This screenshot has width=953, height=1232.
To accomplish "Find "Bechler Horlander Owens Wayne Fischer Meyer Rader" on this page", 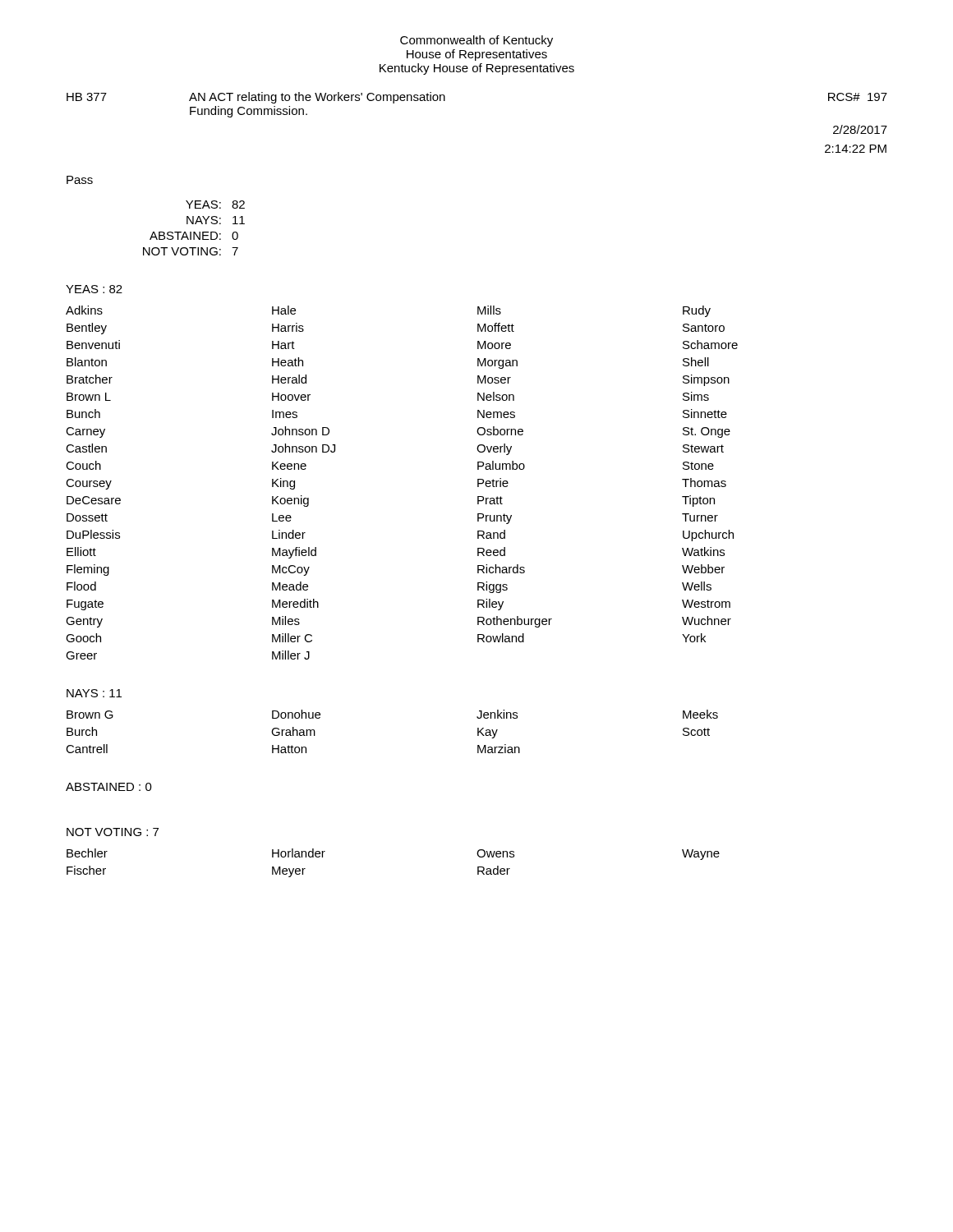I will (476, 862).
